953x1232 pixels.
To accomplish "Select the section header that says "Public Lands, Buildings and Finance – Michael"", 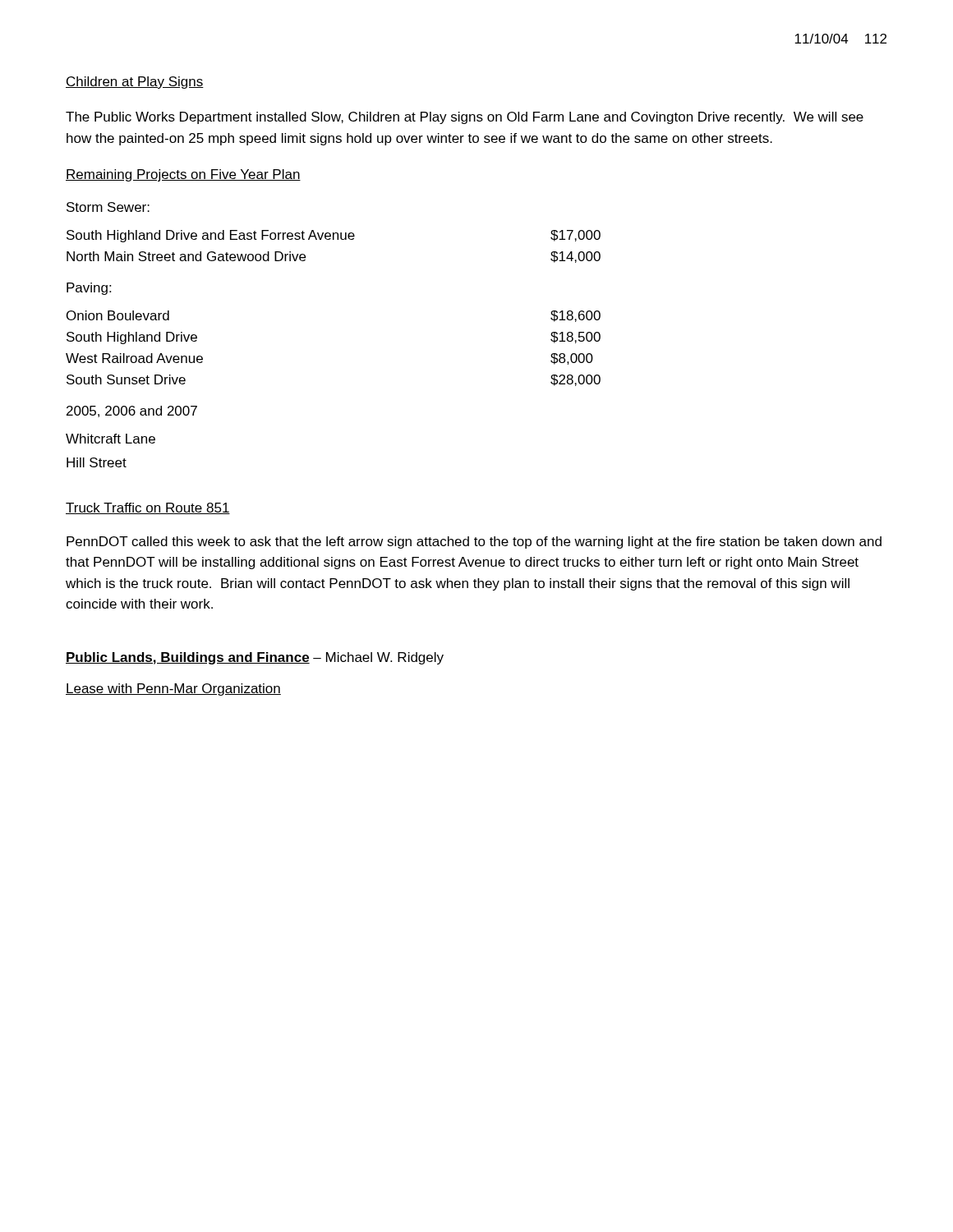I will click(255, 657).
